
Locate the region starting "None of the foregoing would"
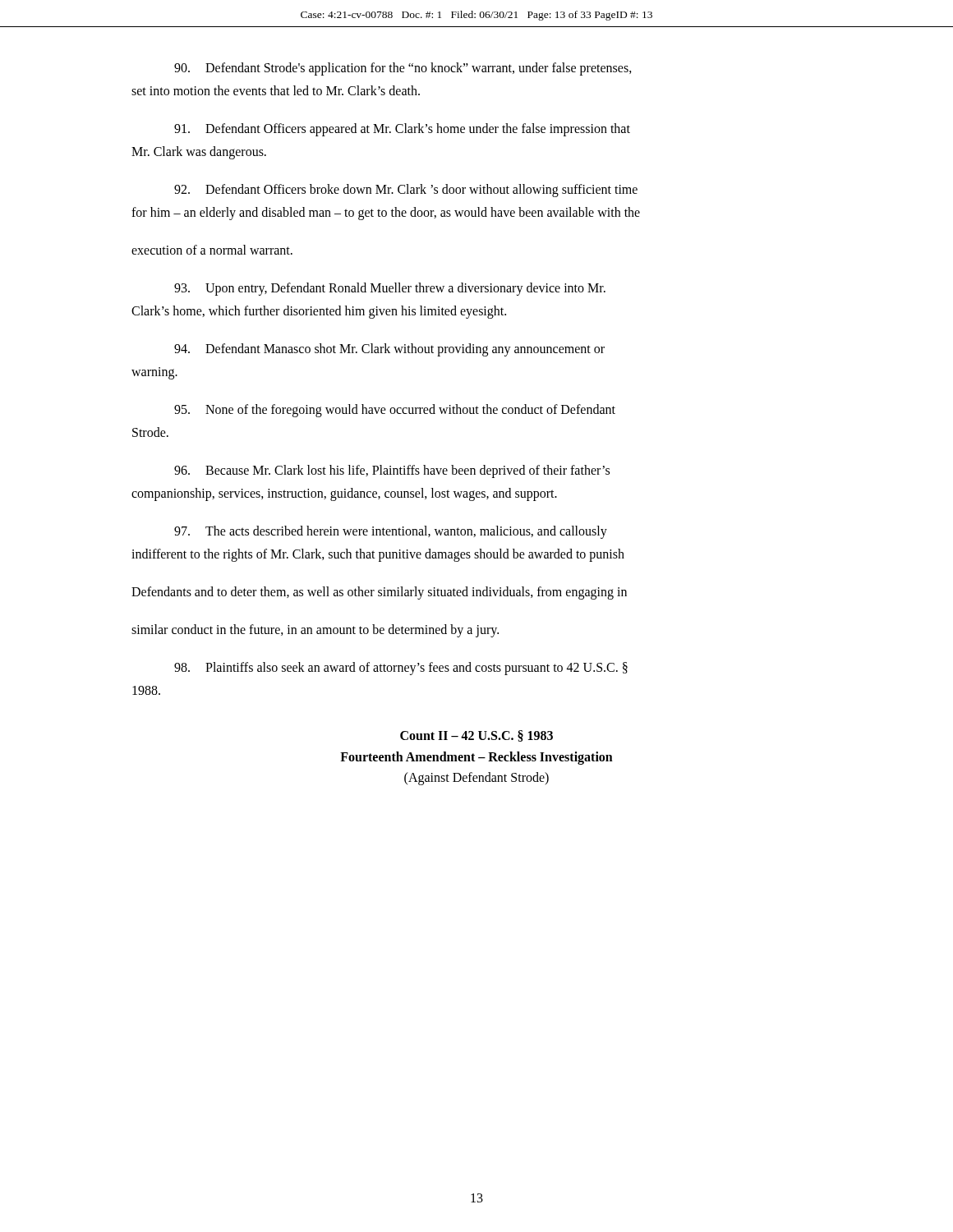pos(476,421)
